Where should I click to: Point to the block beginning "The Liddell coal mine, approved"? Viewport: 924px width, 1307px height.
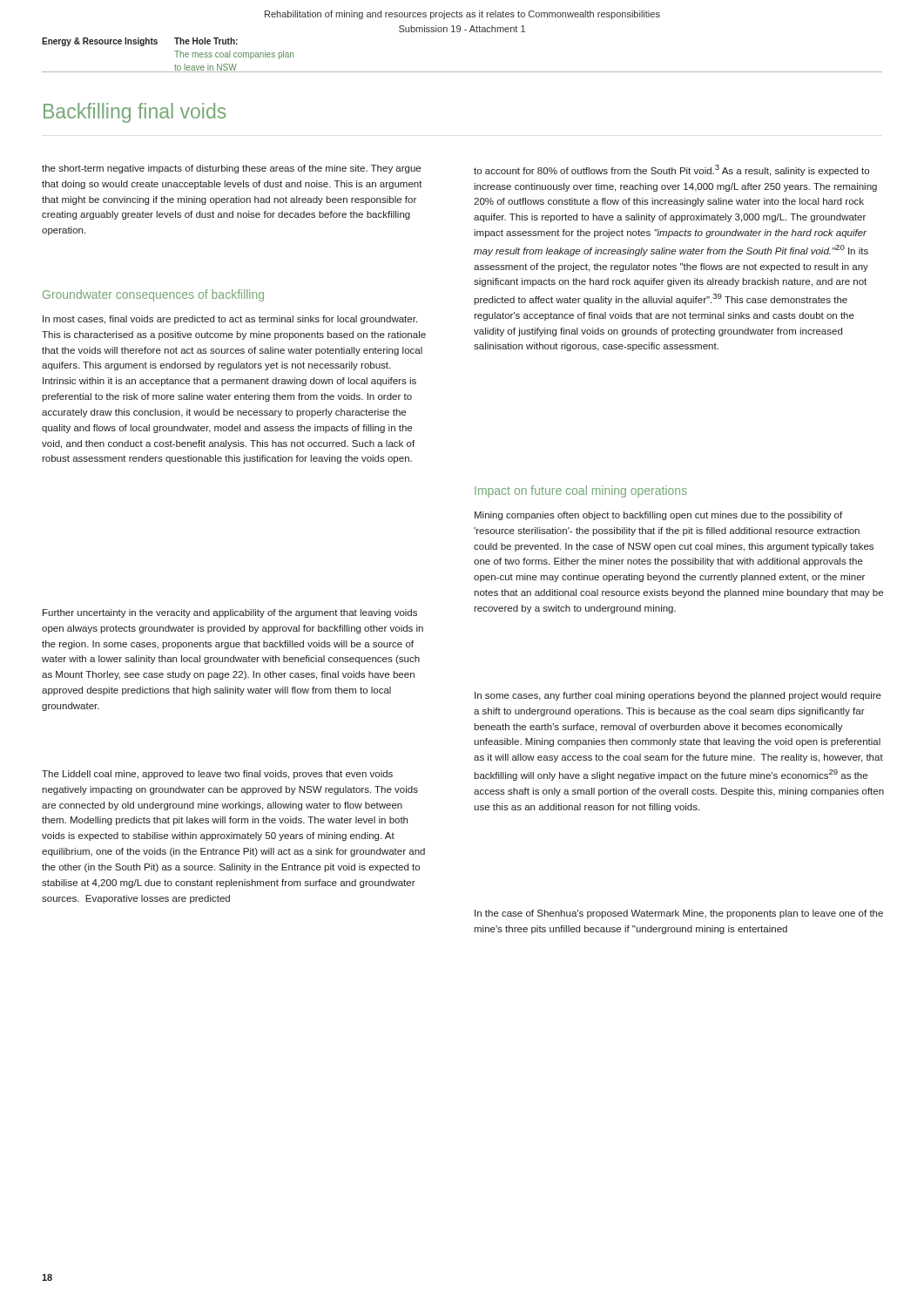pos(234,836)
